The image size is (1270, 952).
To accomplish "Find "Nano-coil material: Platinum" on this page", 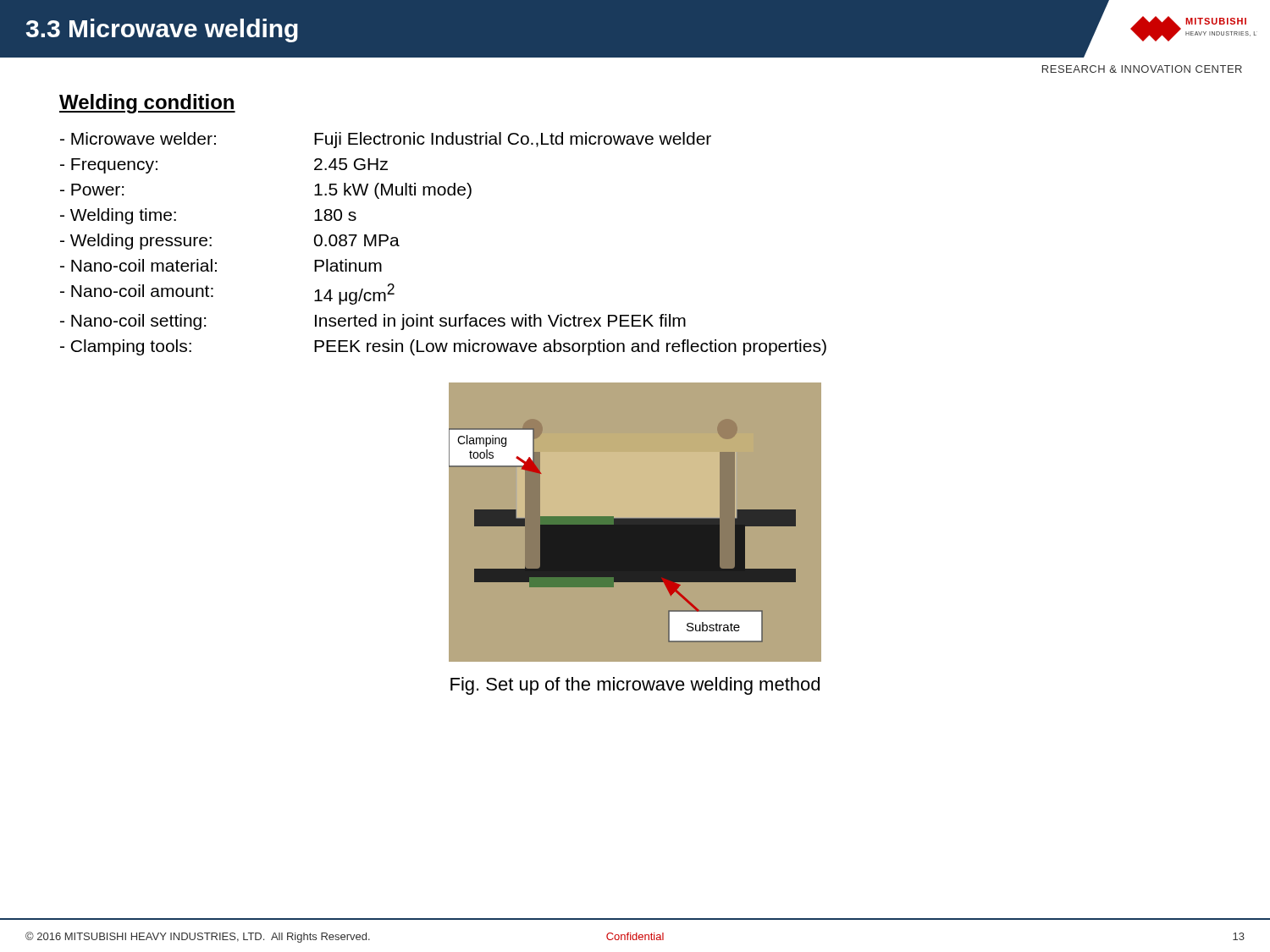I will pyautogui.click(x=139, y=265).
